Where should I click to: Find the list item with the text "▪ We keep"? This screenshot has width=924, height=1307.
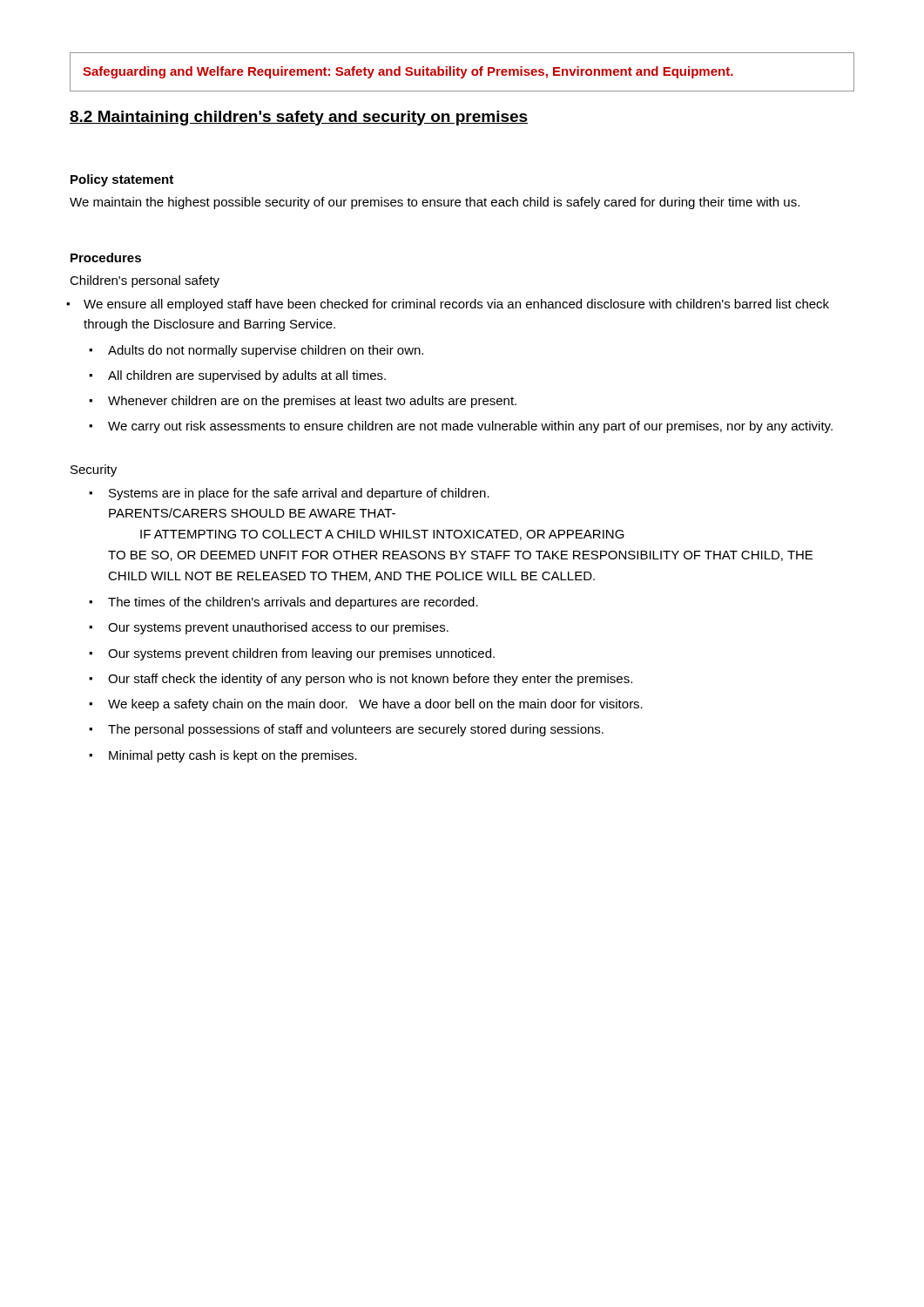click(366, 704)
